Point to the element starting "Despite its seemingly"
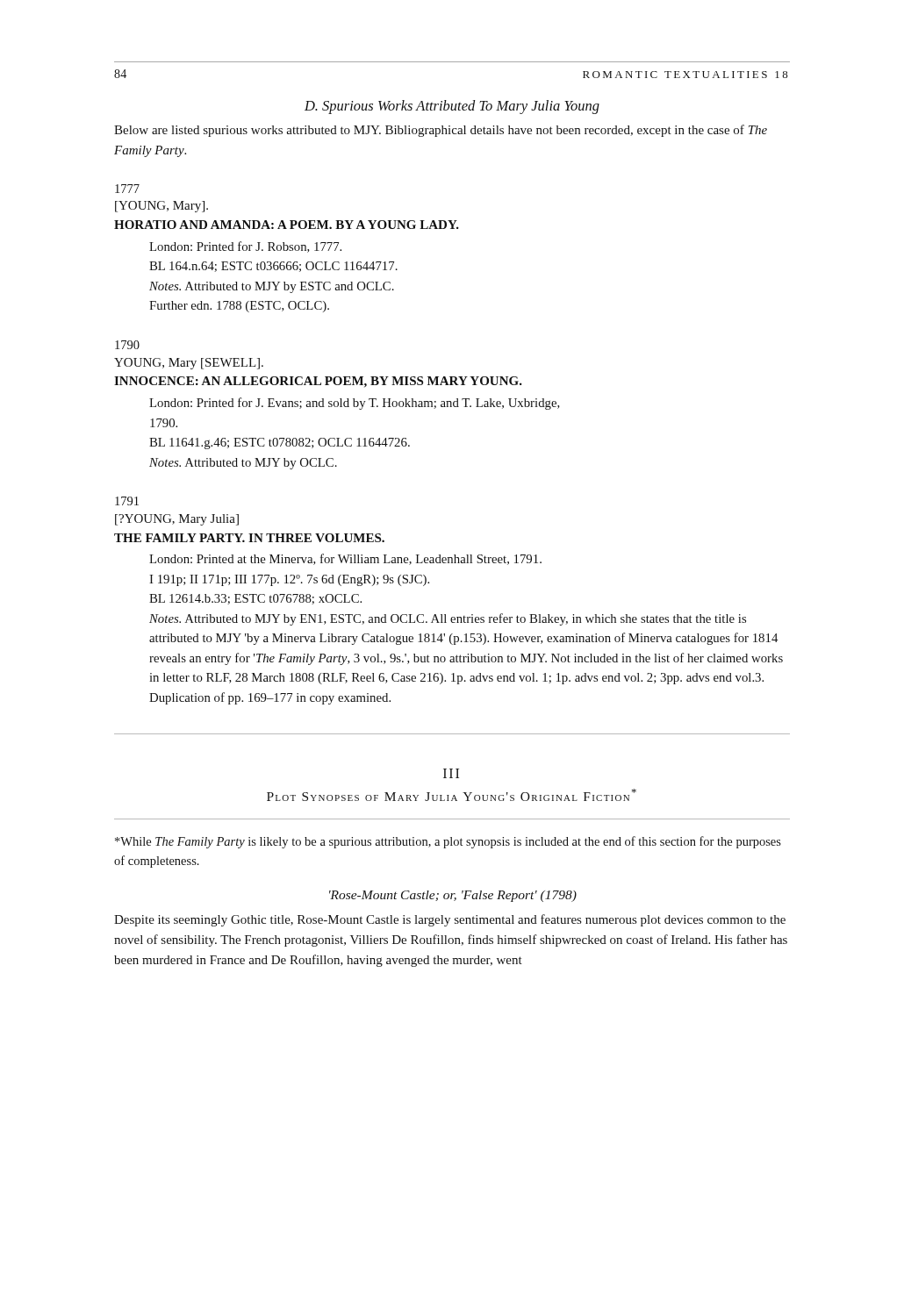This screenshot has height=1316, width=904. click(451, 939)
